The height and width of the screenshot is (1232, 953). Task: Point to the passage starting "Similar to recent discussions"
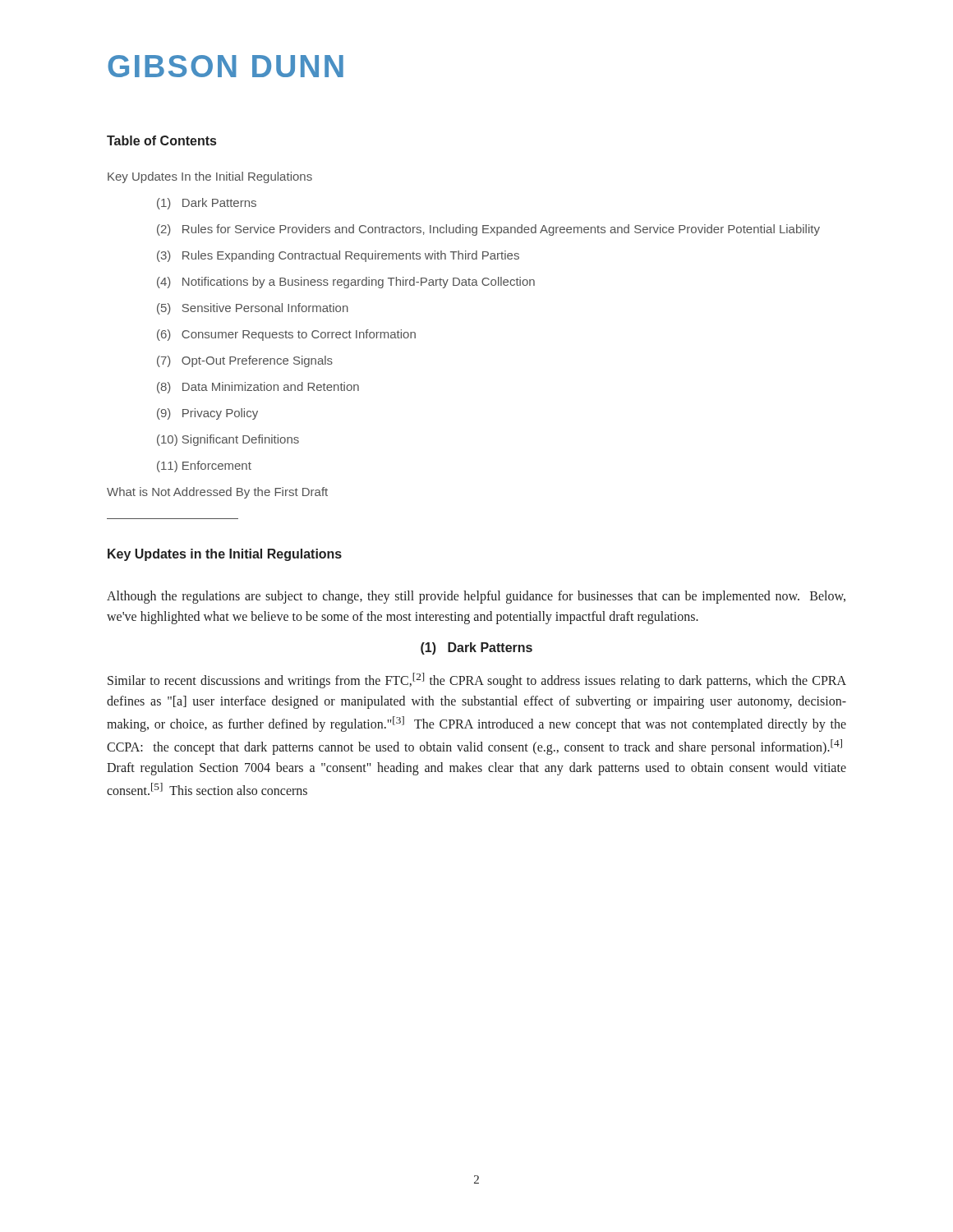(476, 735)
